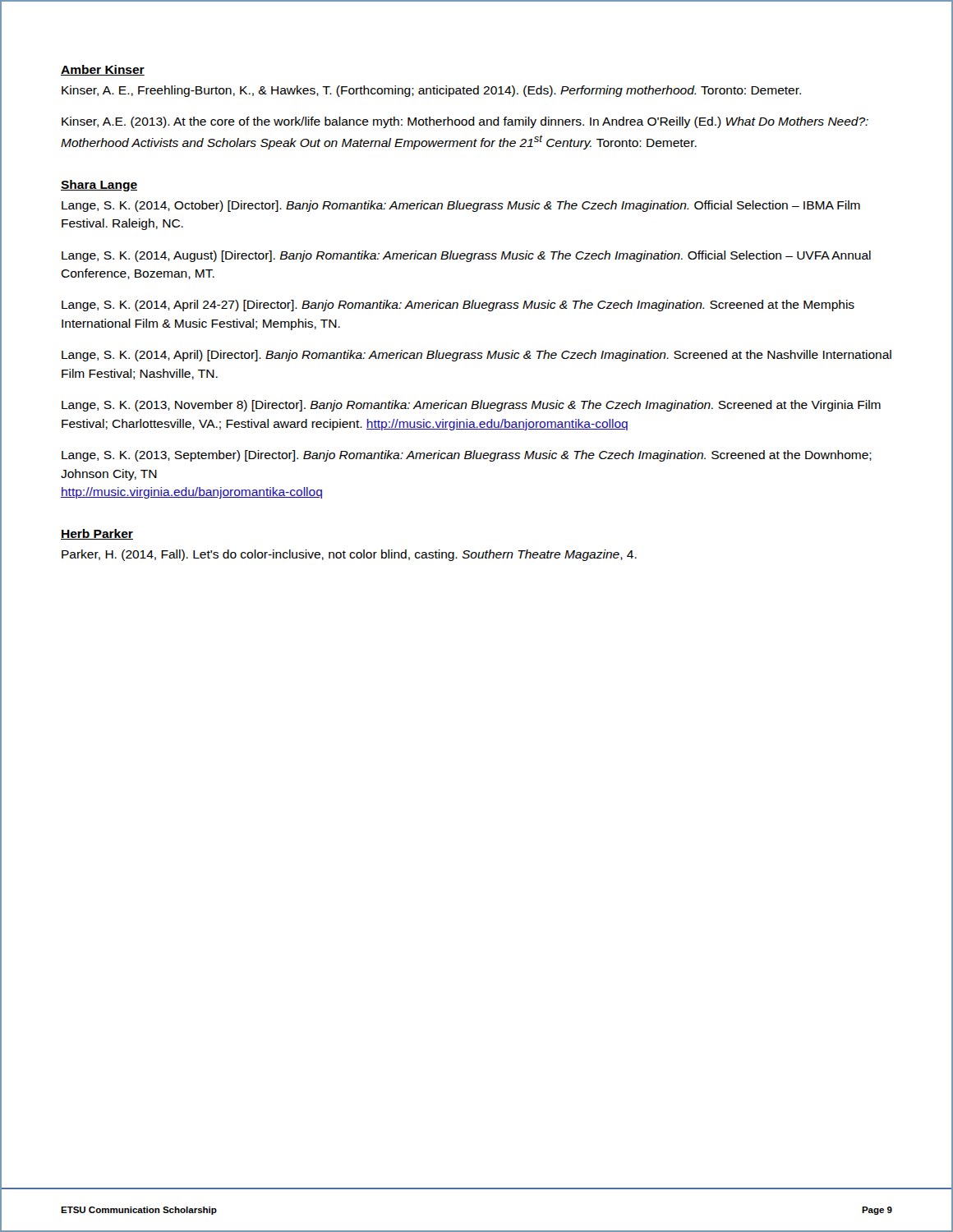
Task: Click on the passage starting "Kinser, A. E., Freehling-Burton, K., &"
Action: [476, 91]
